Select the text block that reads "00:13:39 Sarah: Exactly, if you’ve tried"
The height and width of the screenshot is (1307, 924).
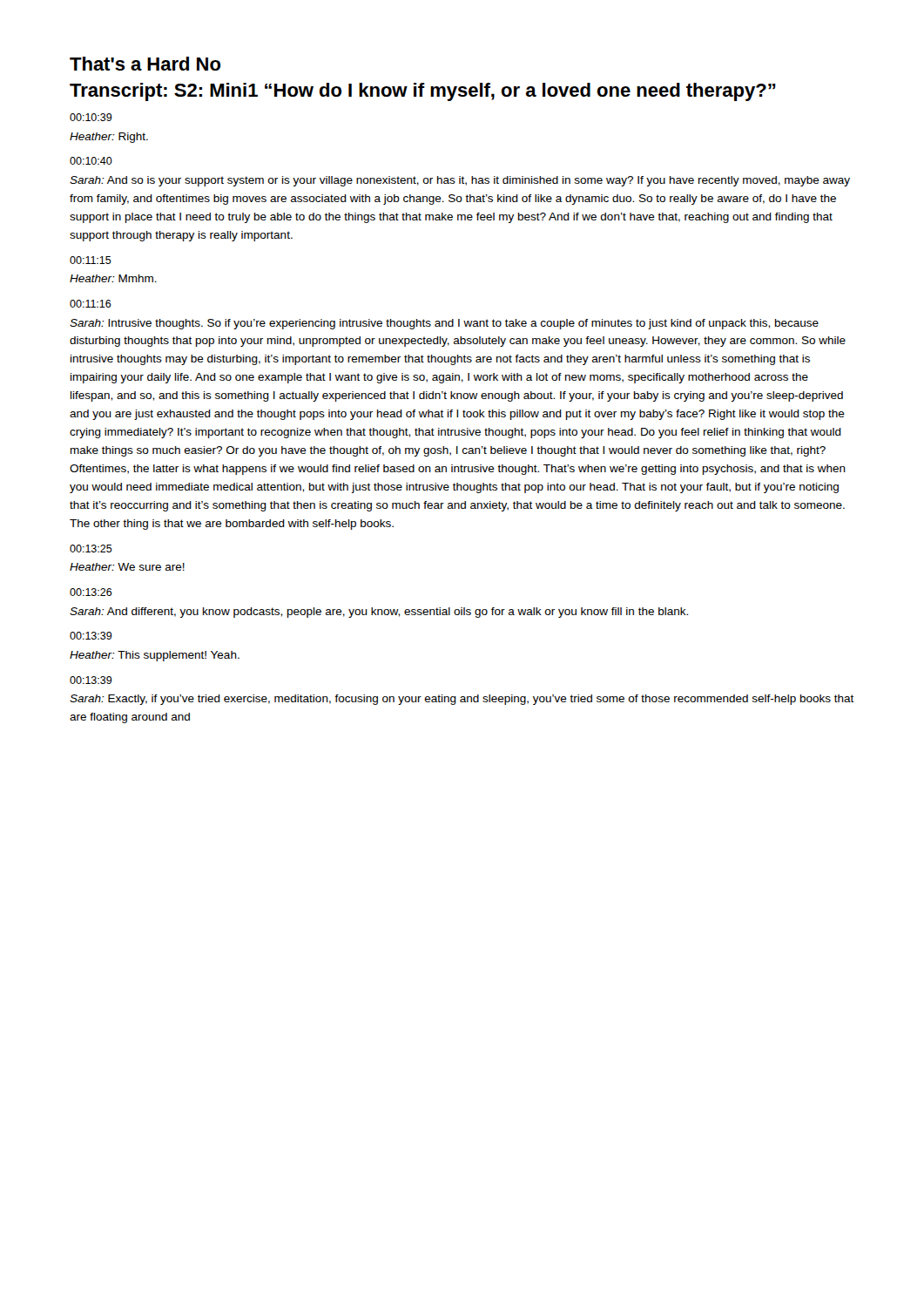[462, 700]
